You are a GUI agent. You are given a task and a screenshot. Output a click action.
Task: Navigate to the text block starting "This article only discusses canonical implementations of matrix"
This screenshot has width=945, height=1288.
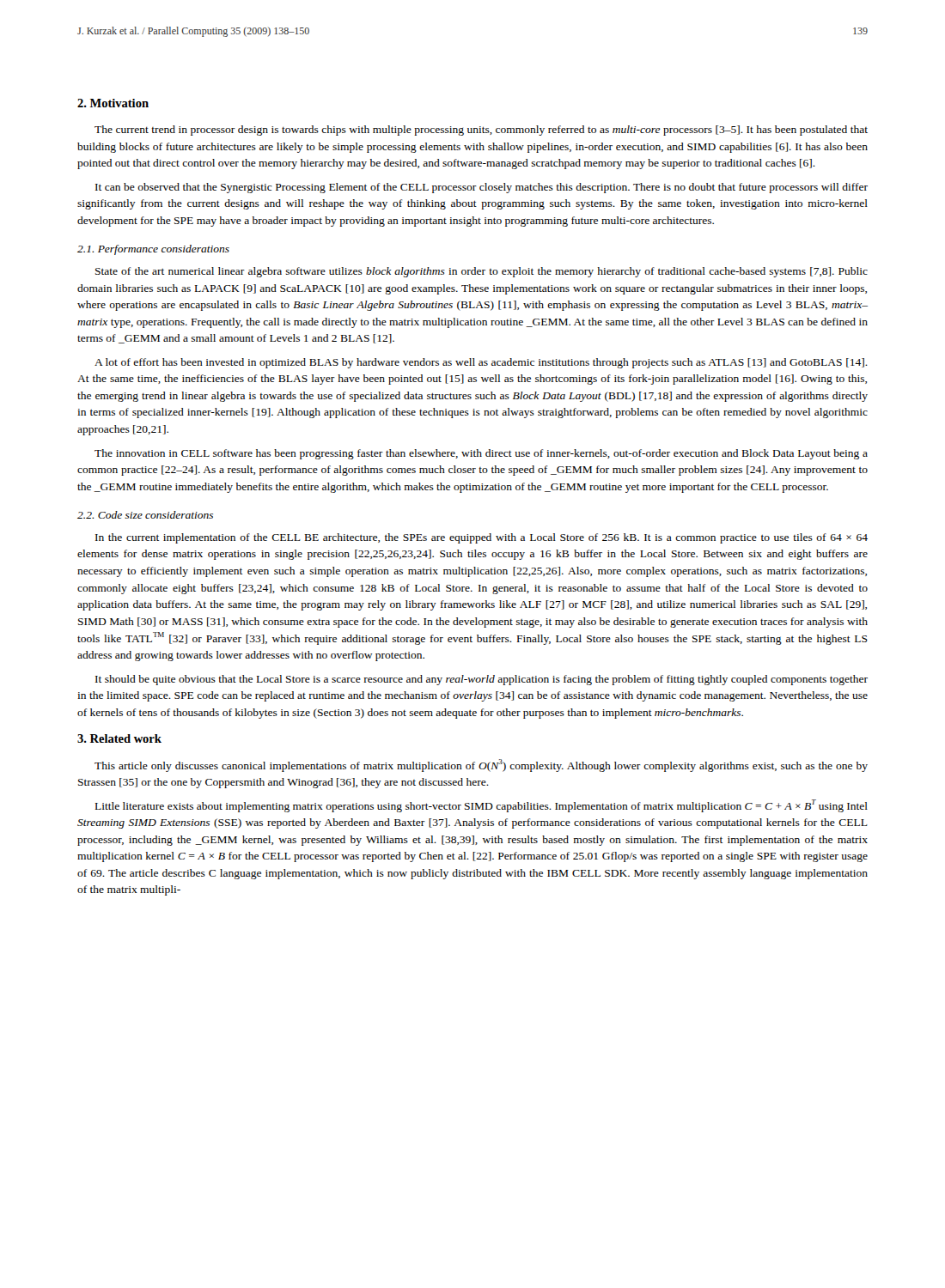coord(472,773)
